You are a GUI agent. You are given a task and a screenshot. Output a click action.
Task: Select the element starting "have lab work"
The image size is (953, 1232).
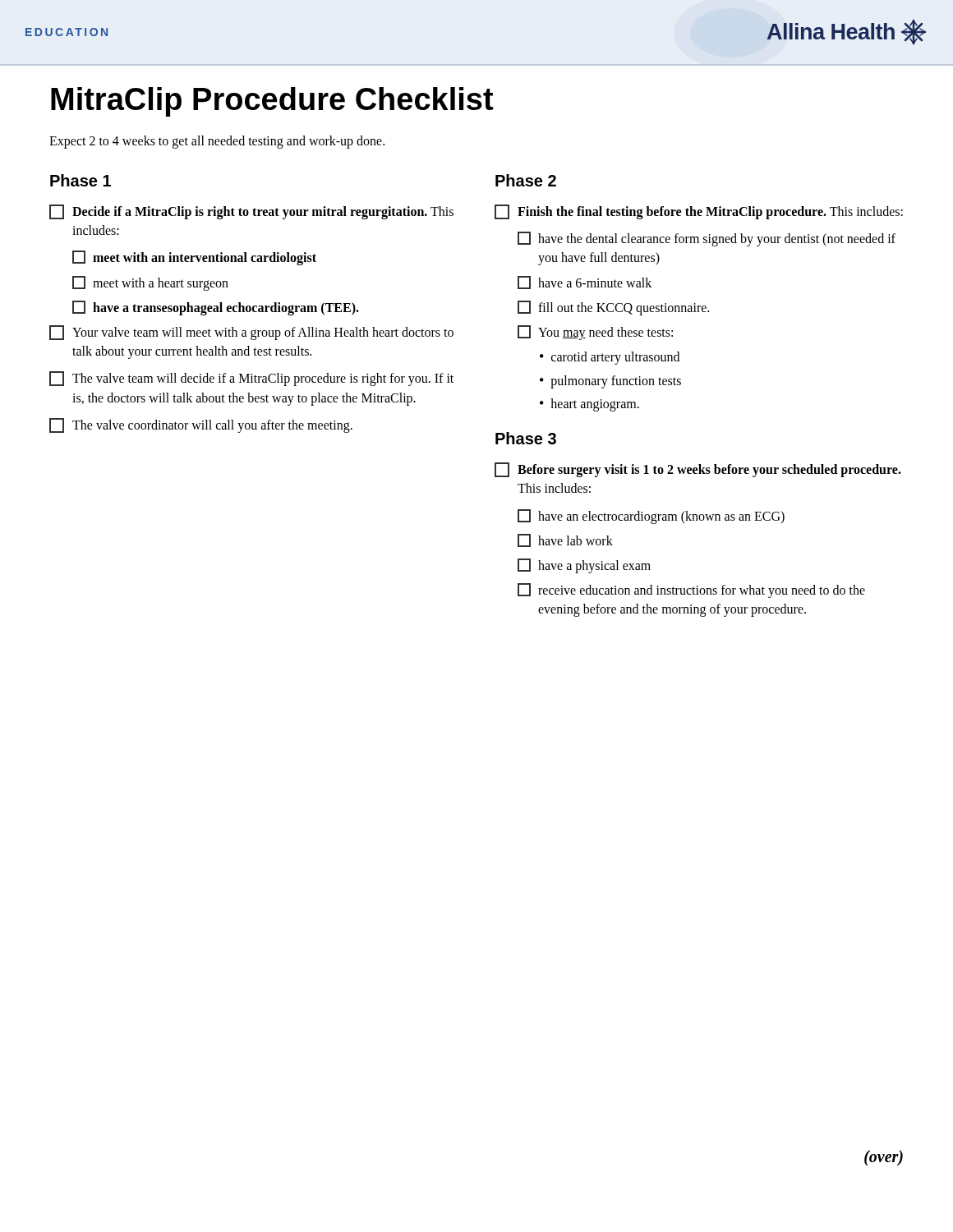click(565, 541)
